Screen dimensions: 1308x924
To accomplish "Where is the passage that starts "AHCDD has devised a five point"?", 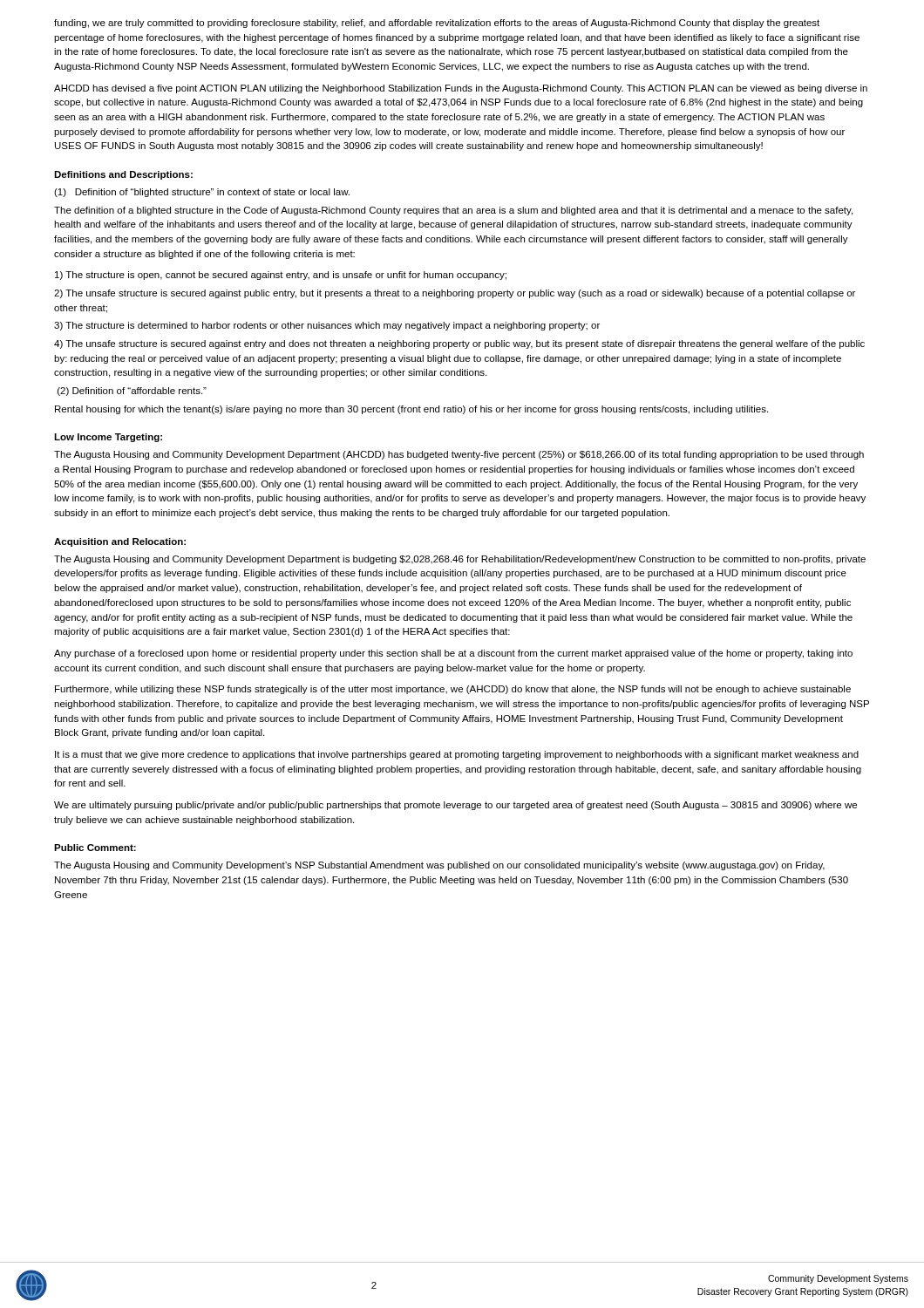I will click(x=461, y=117).
